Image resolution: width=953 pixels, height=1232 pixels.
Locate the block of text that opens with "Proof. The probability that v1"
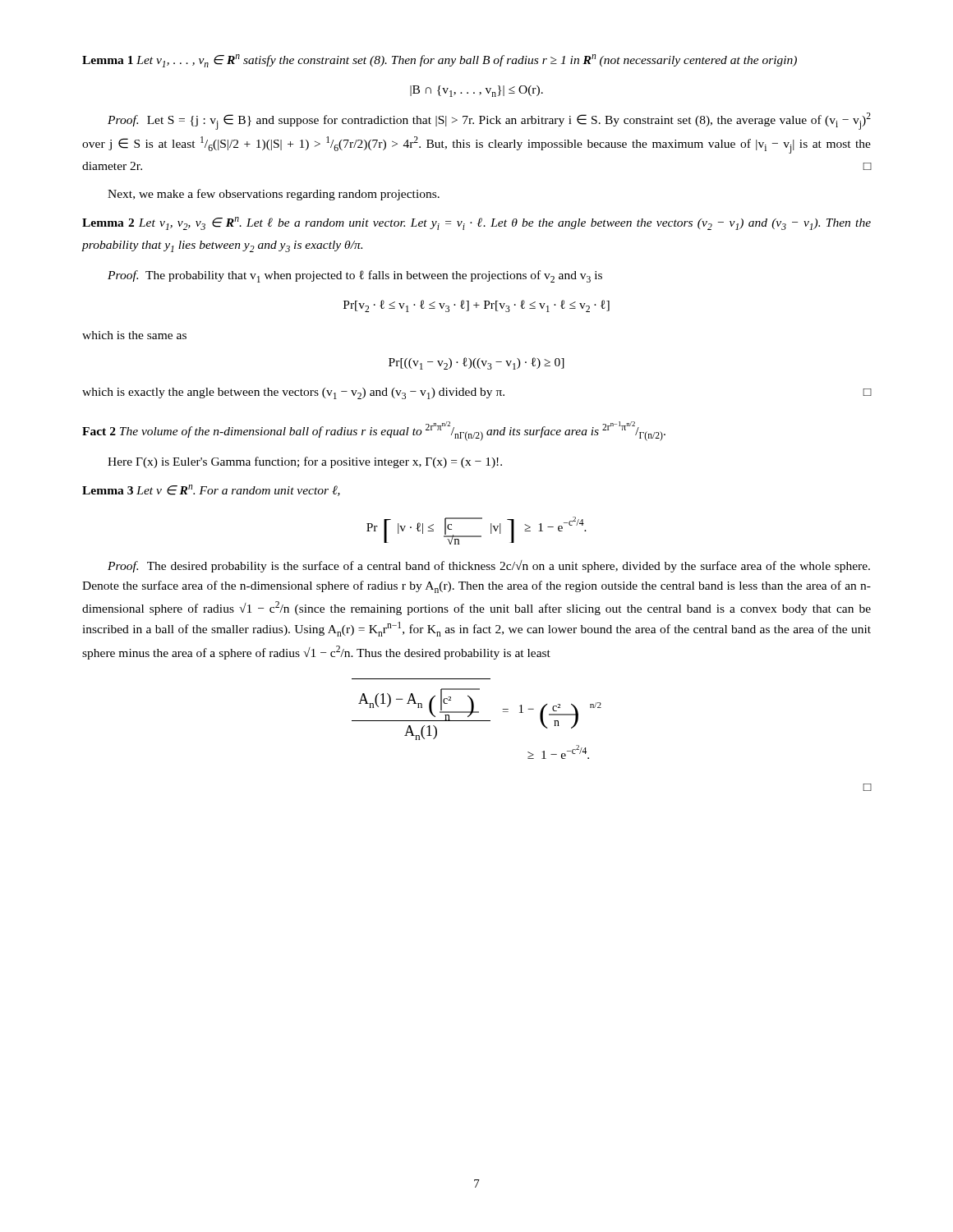[355, 276]
